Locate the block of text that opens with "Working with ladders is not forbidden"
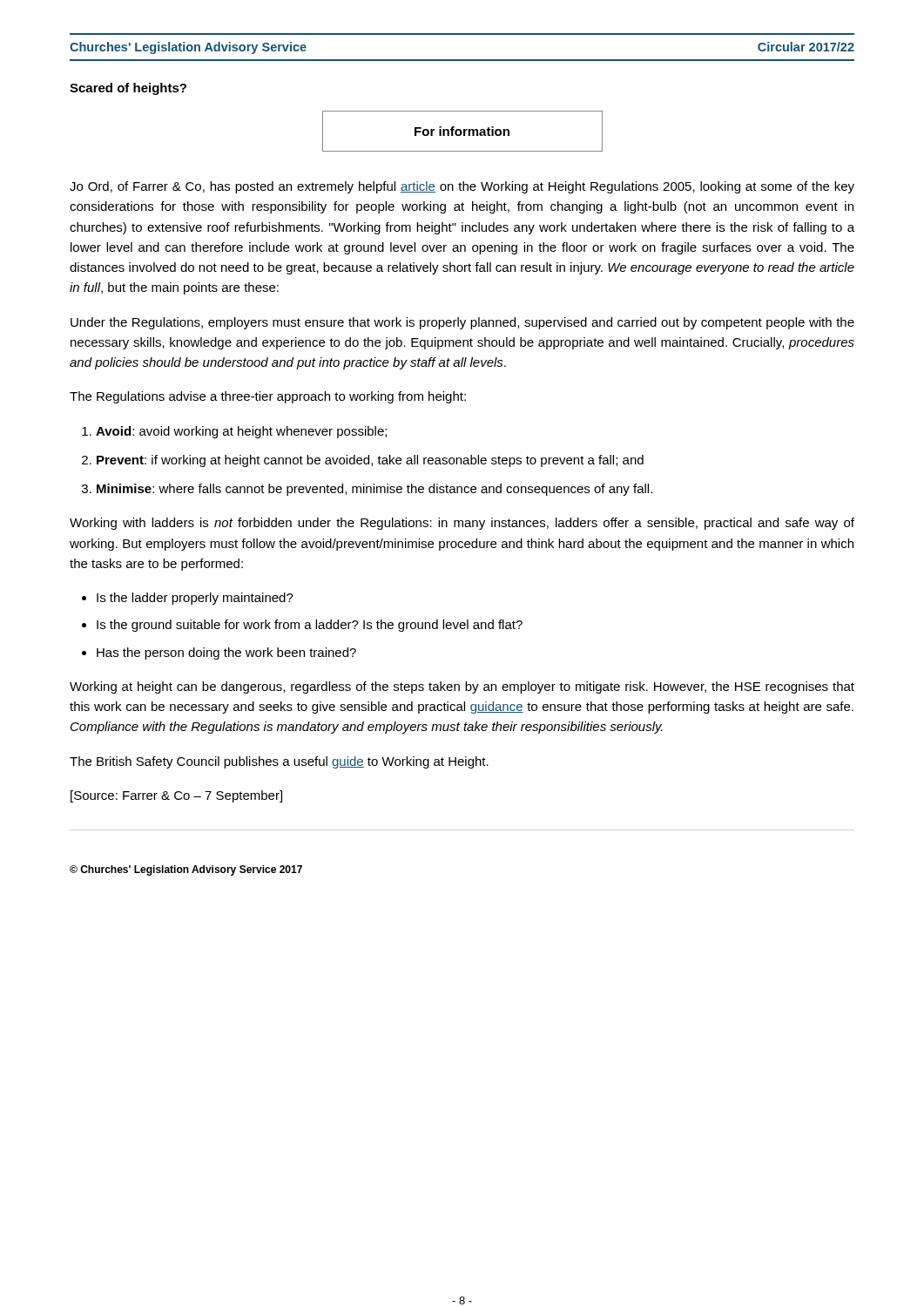Screen dimensions: 1307x924 pos(462,543)
